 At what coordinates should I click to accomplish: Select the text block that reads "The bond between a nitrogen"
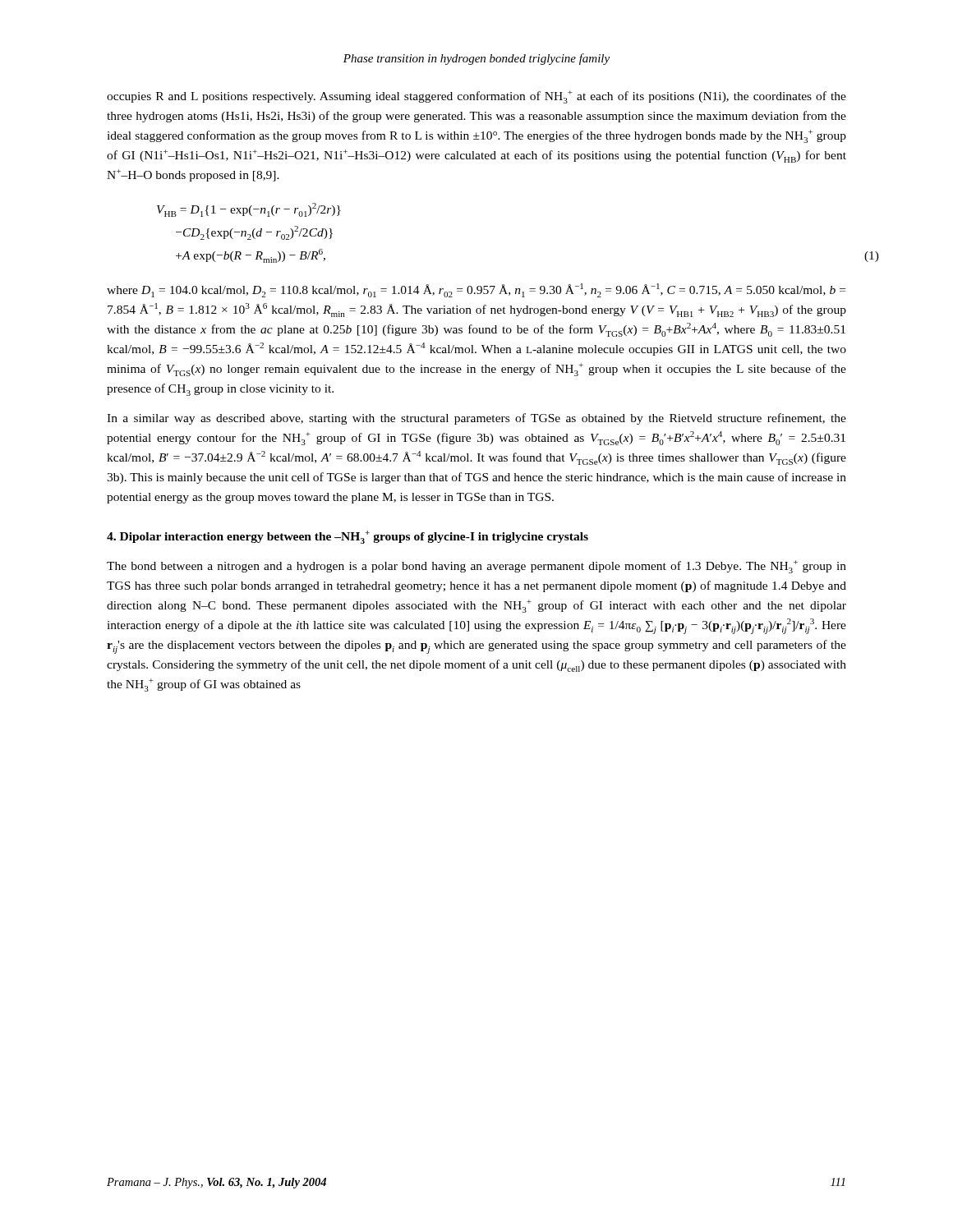coord(476,625)
